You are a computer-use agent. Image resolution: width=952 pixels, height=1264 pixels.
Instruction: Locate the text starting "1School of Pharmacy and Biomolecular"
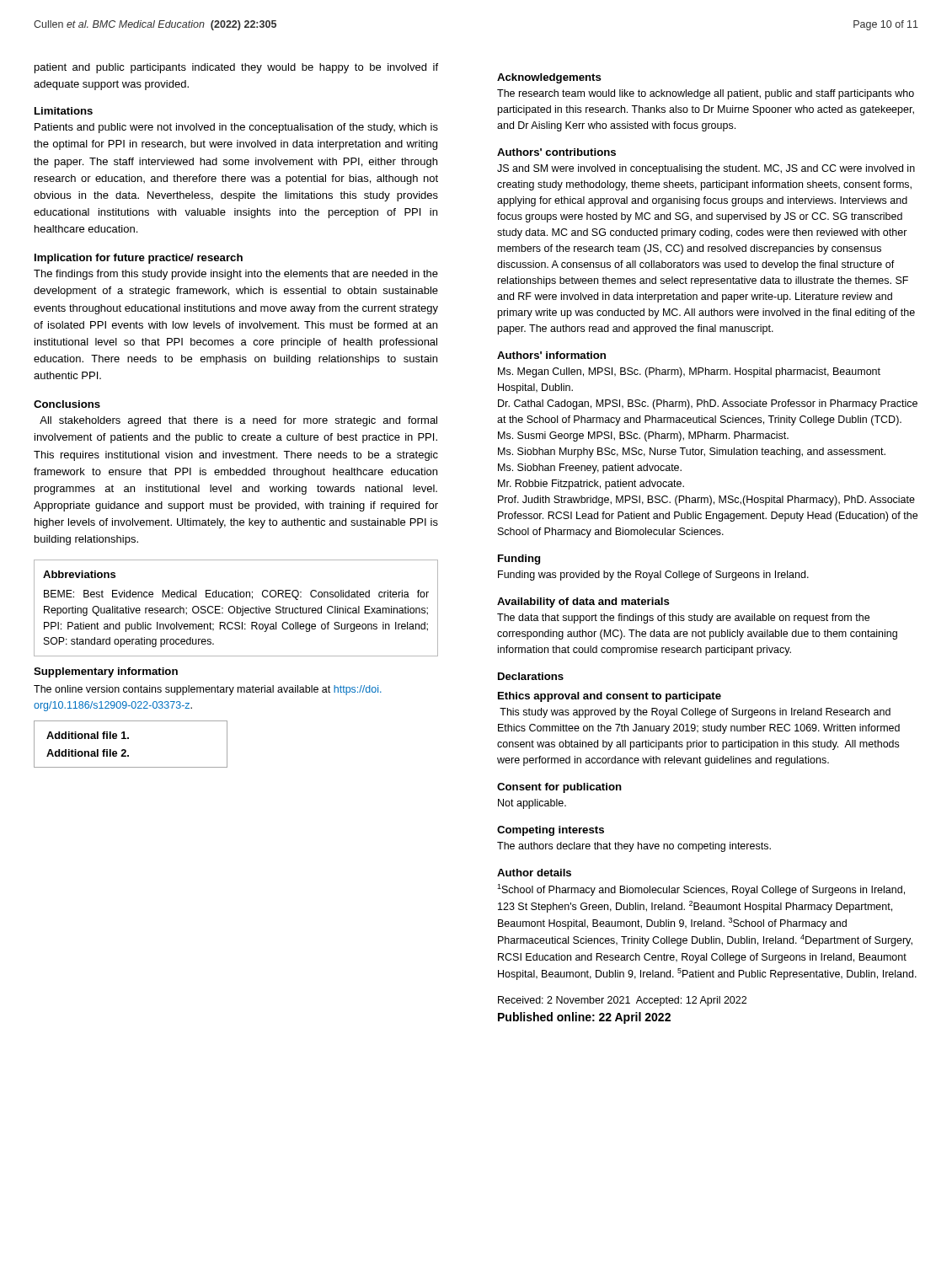tap(707, 931)
